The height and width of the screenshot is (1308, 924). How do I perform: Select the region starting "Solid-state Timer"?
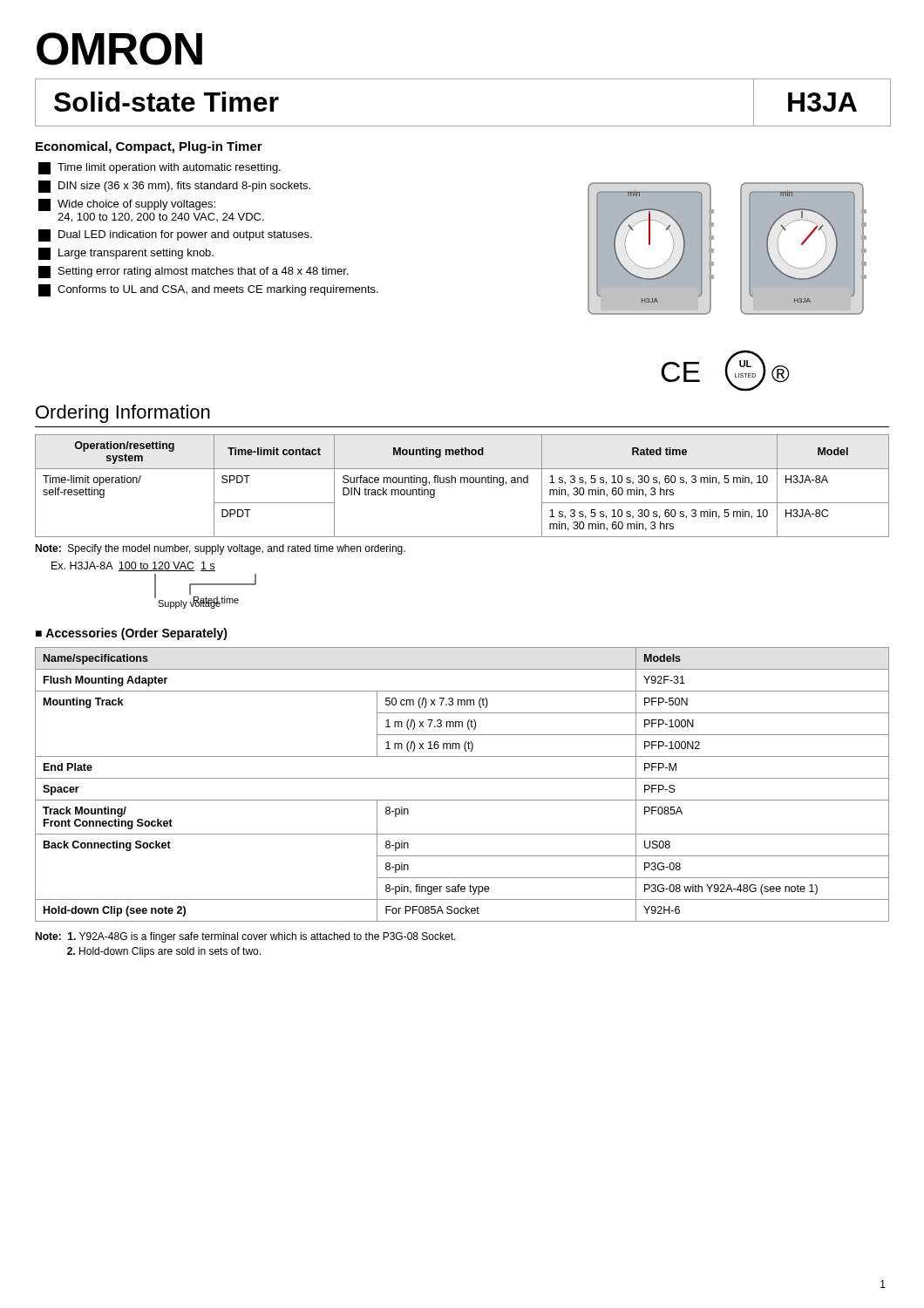tap(166, 102)
